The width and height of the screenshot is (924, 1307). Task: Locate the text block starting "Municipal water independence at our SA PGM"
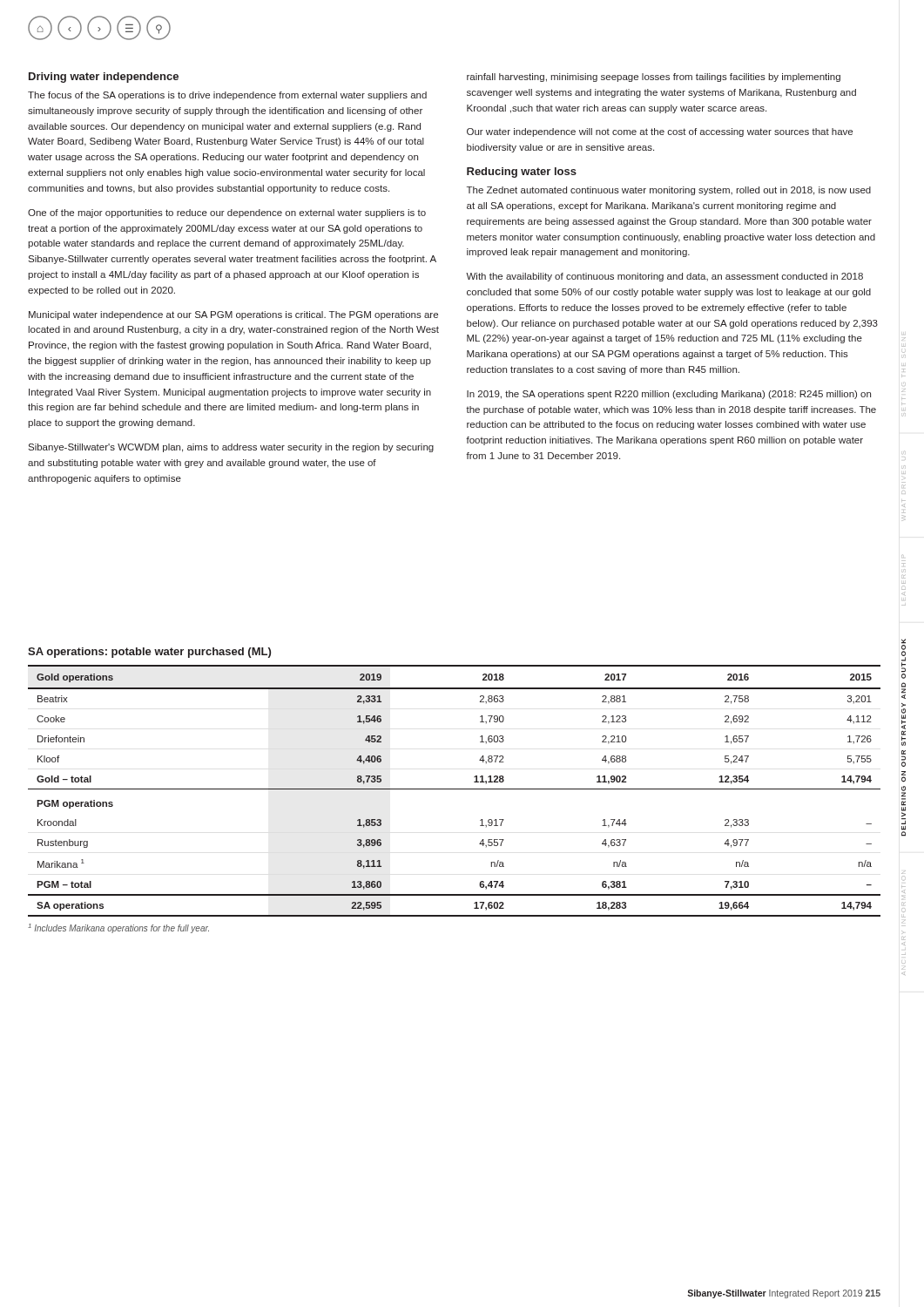click(233, 369)
